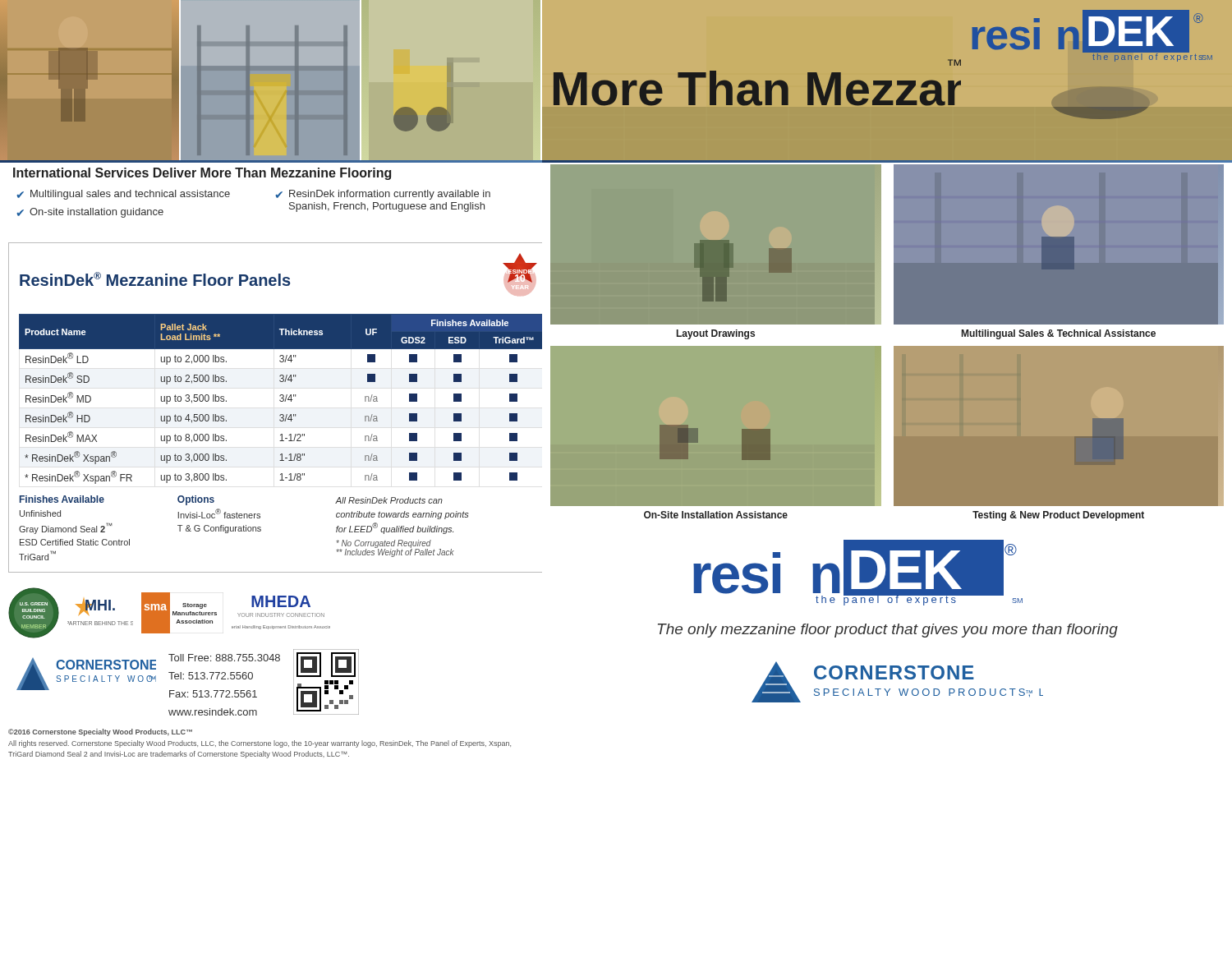Find the text block with the text "Options Invisi-Loc® fastenersT &"
Image resolution: width=1232 pixels, height=953 pixels.
(x=248, y=515)
